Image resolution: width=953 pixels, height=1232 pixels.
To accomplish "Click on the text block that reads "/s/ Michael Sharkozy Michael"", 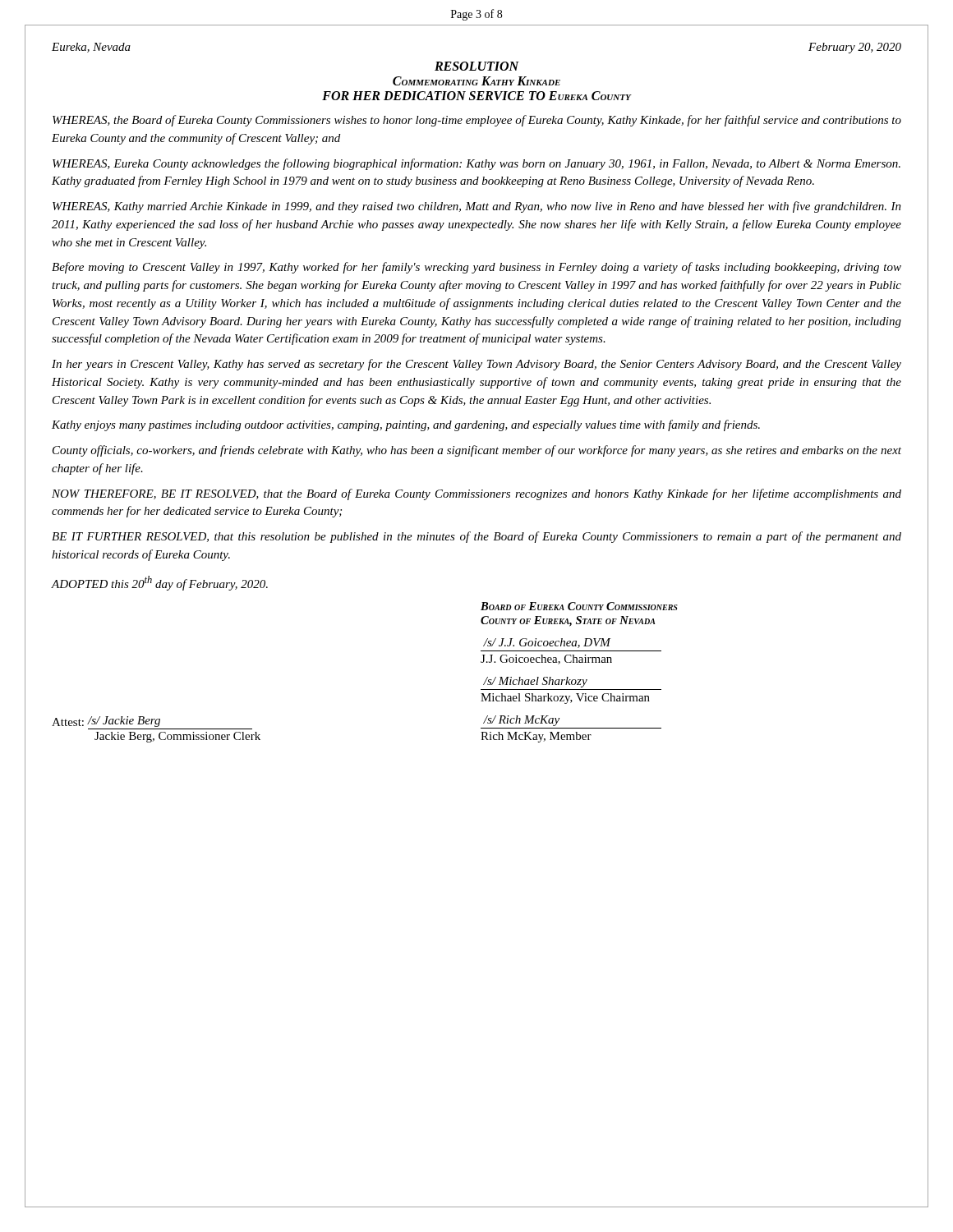I will (x=535, y=682).
